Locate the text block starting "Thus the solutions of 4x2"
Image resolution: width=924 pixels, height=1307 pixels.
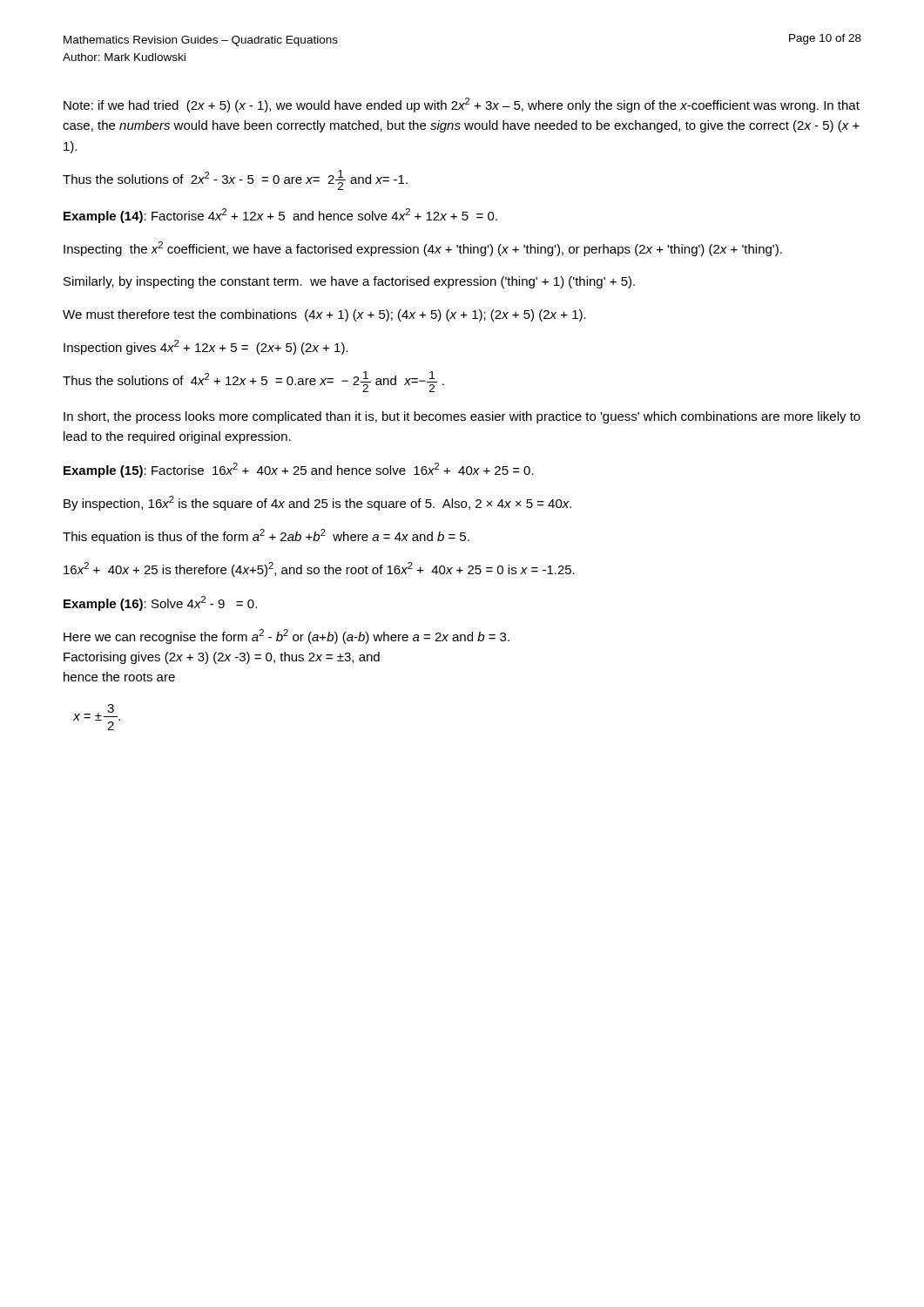click(x=254, y=382)
